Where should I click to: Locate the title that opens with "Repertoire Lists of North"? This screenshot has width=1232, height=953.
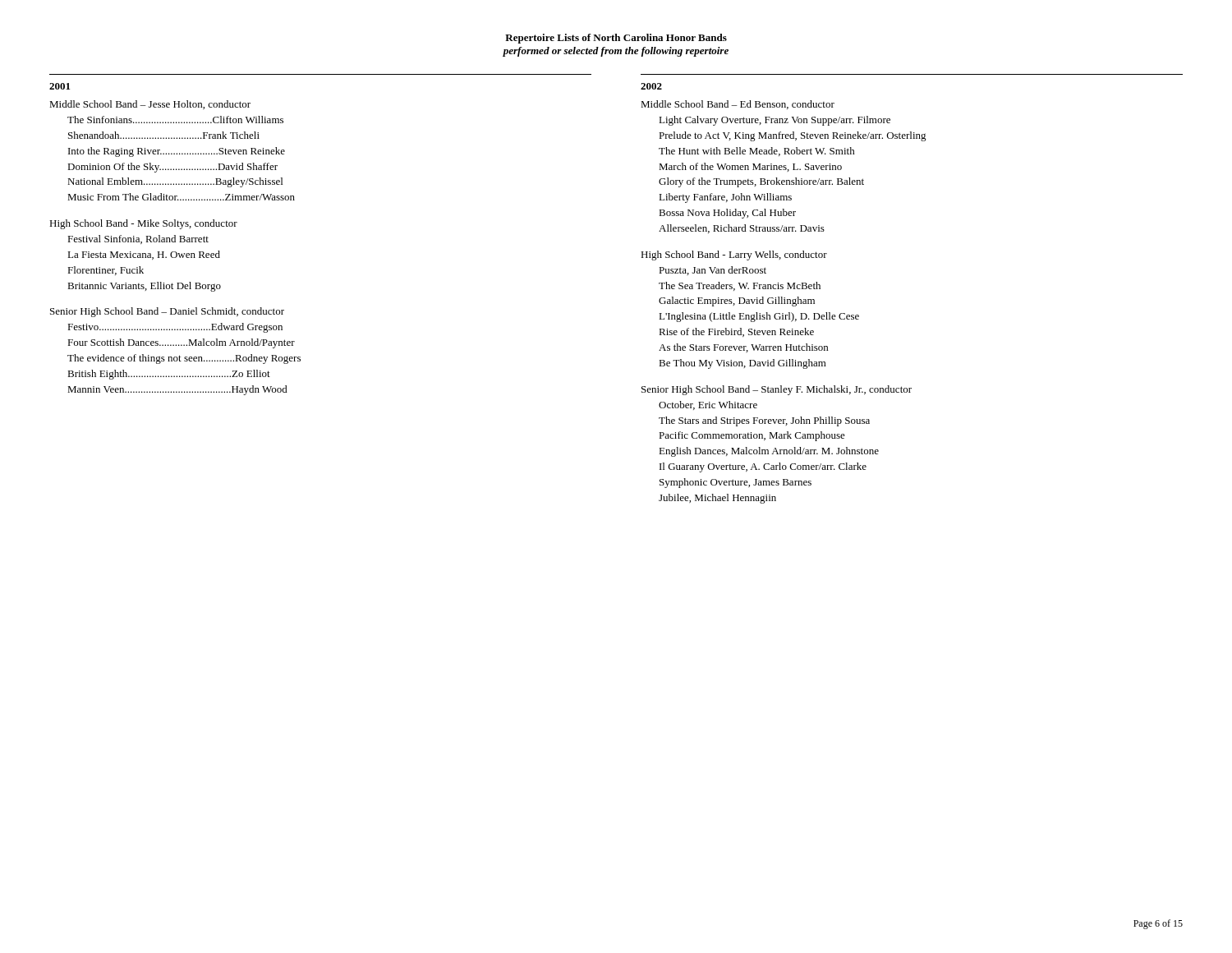coord(616,38)
